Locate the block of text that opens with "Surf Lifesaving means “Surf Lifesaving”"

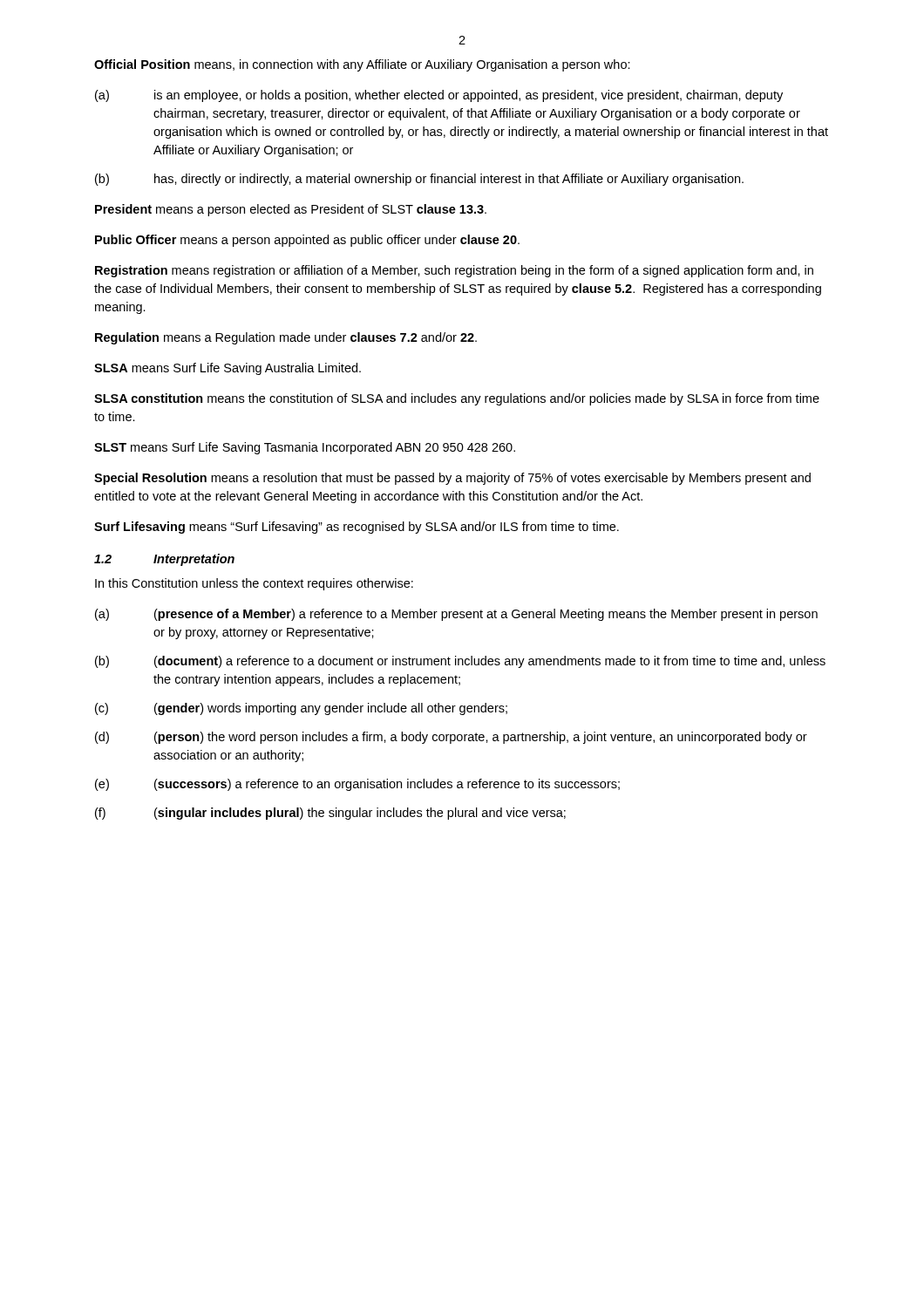click(x=357, y=527)
